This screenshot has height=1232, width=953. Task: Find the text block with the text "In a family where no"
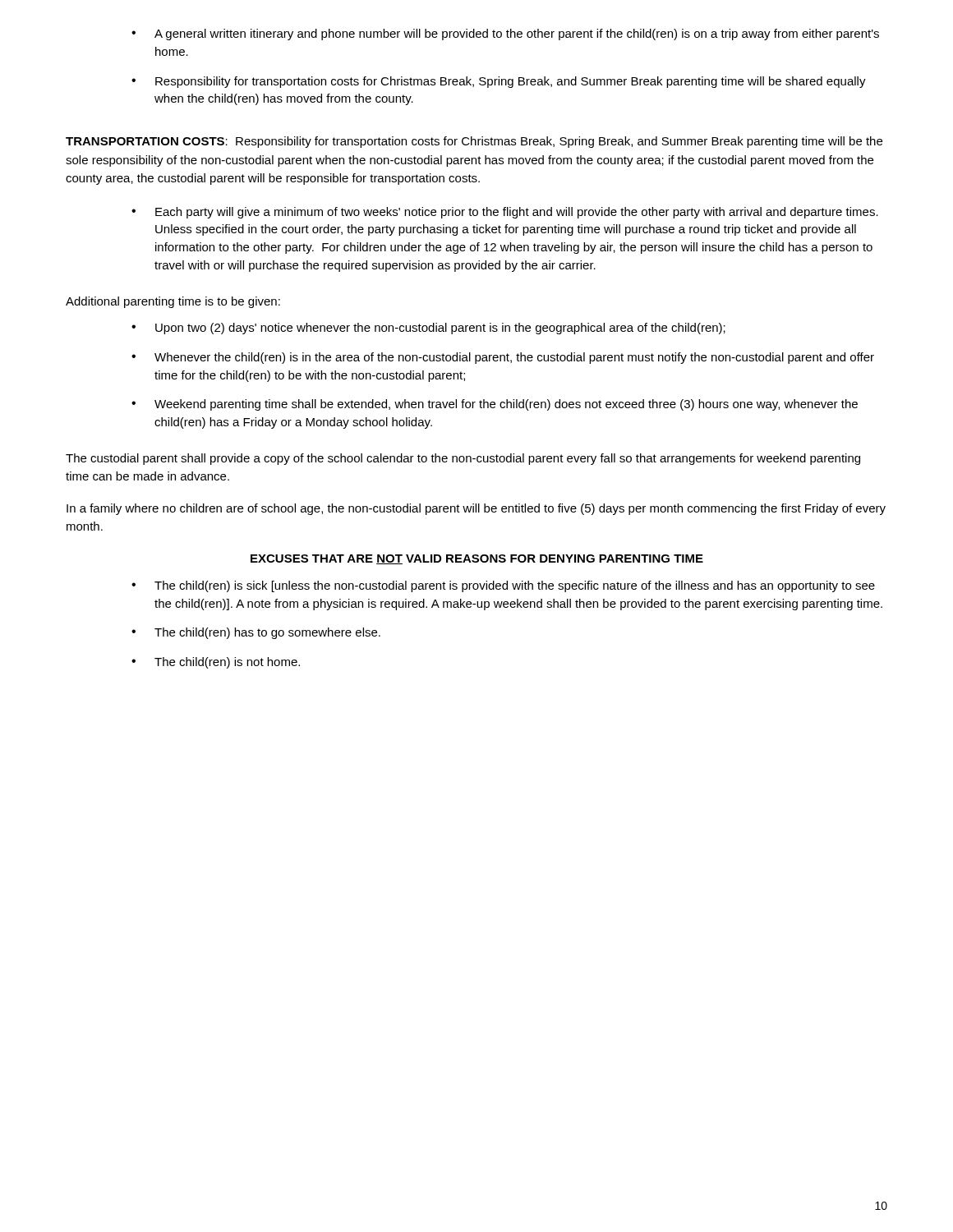coord(476,517)
